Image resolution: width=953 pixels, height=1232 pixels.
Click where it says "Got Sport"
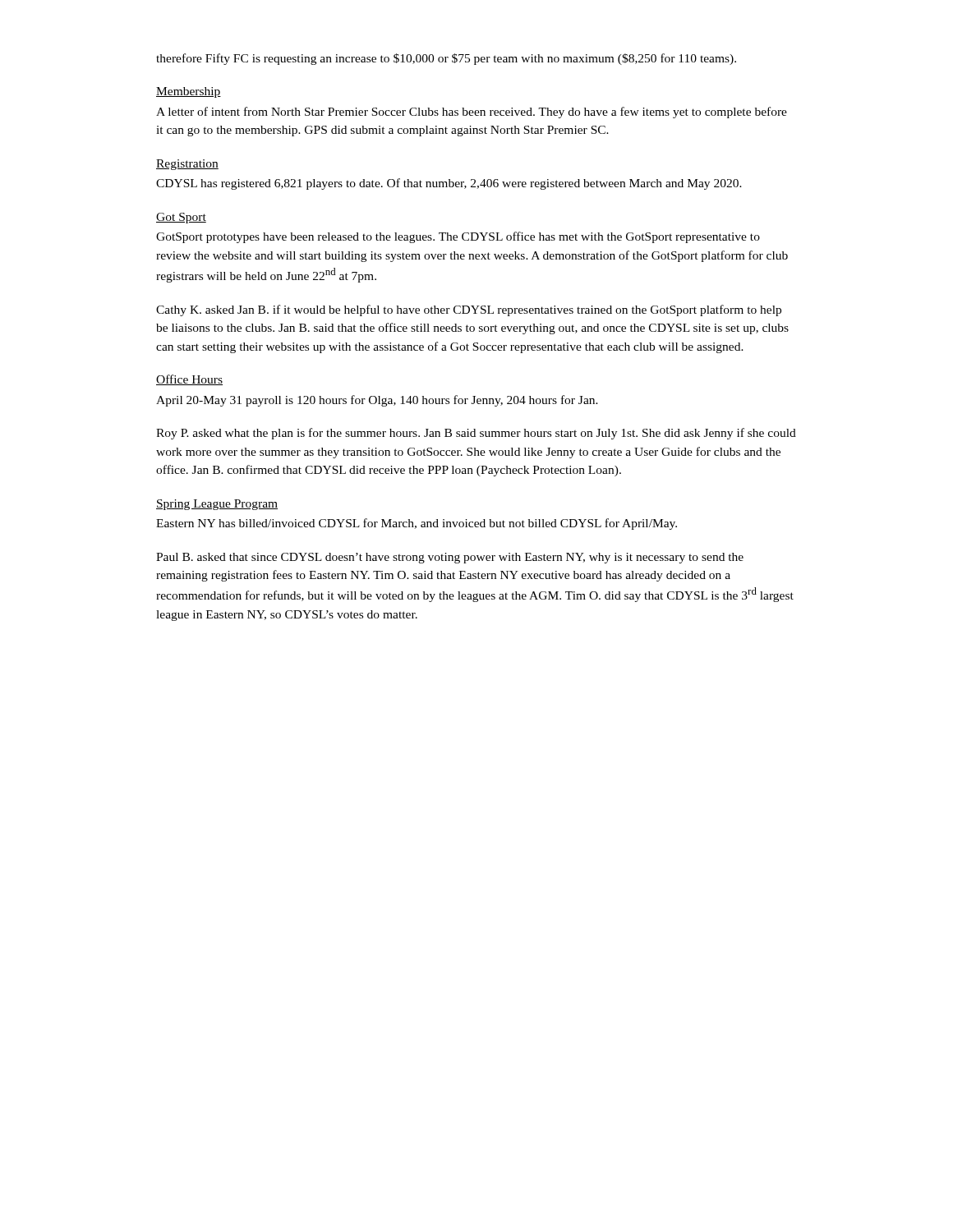tap(181, 216)
